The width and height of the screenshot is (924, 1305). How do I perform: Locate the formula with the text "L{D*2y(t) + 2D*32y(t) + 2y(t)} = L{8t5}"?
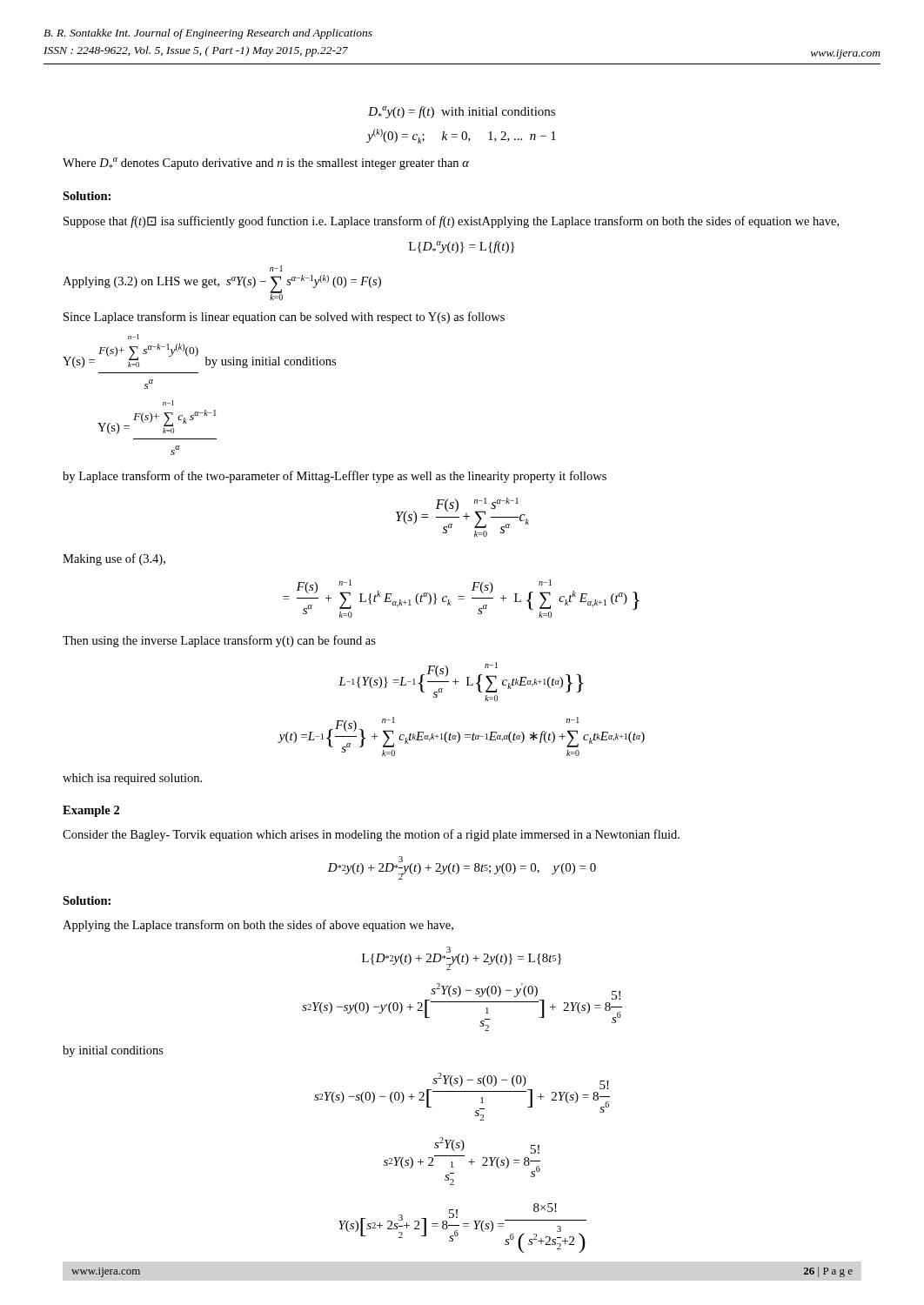462,958
